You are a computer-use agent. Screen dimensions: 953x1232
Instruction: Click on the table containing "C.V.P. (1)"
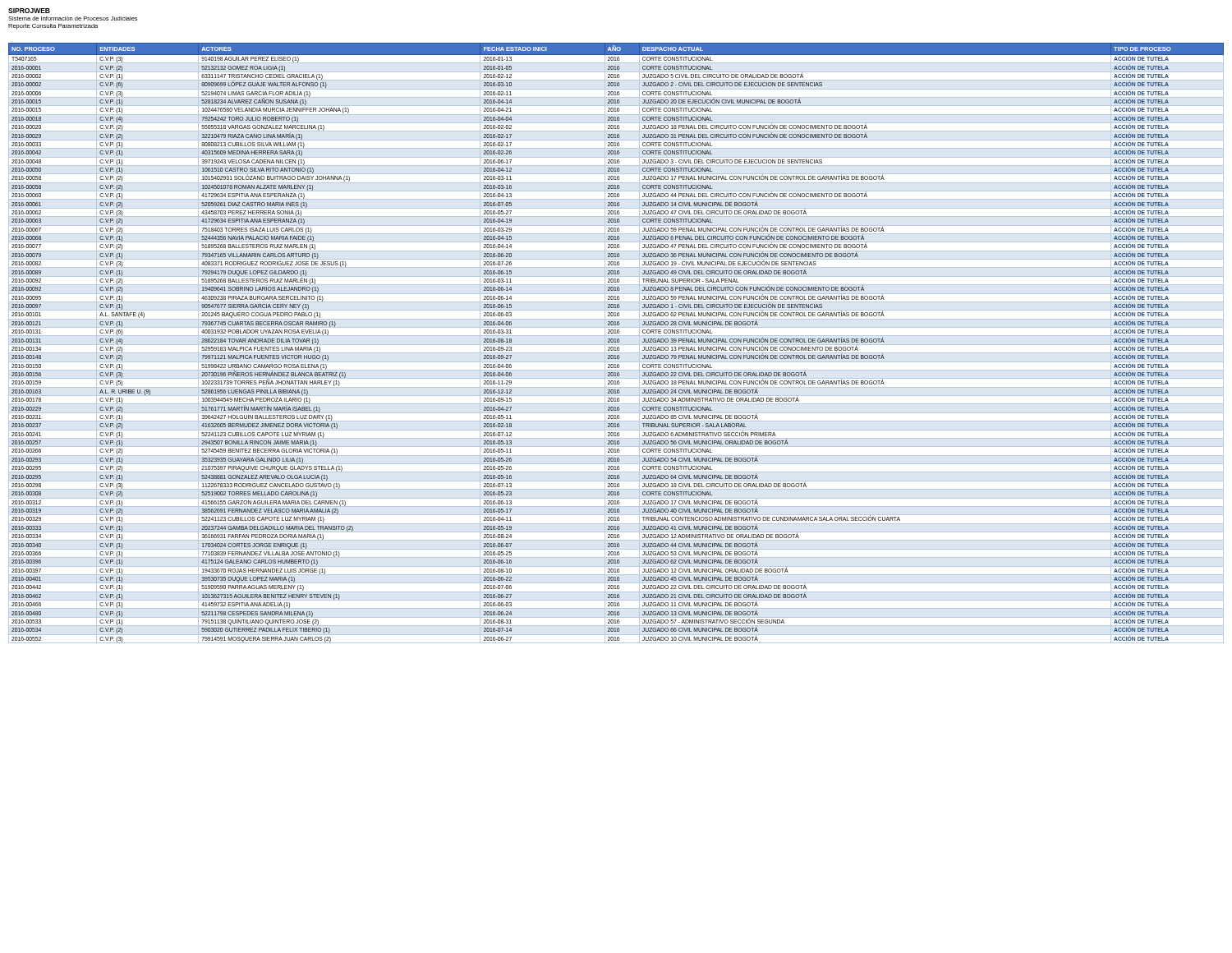(616, 343)
